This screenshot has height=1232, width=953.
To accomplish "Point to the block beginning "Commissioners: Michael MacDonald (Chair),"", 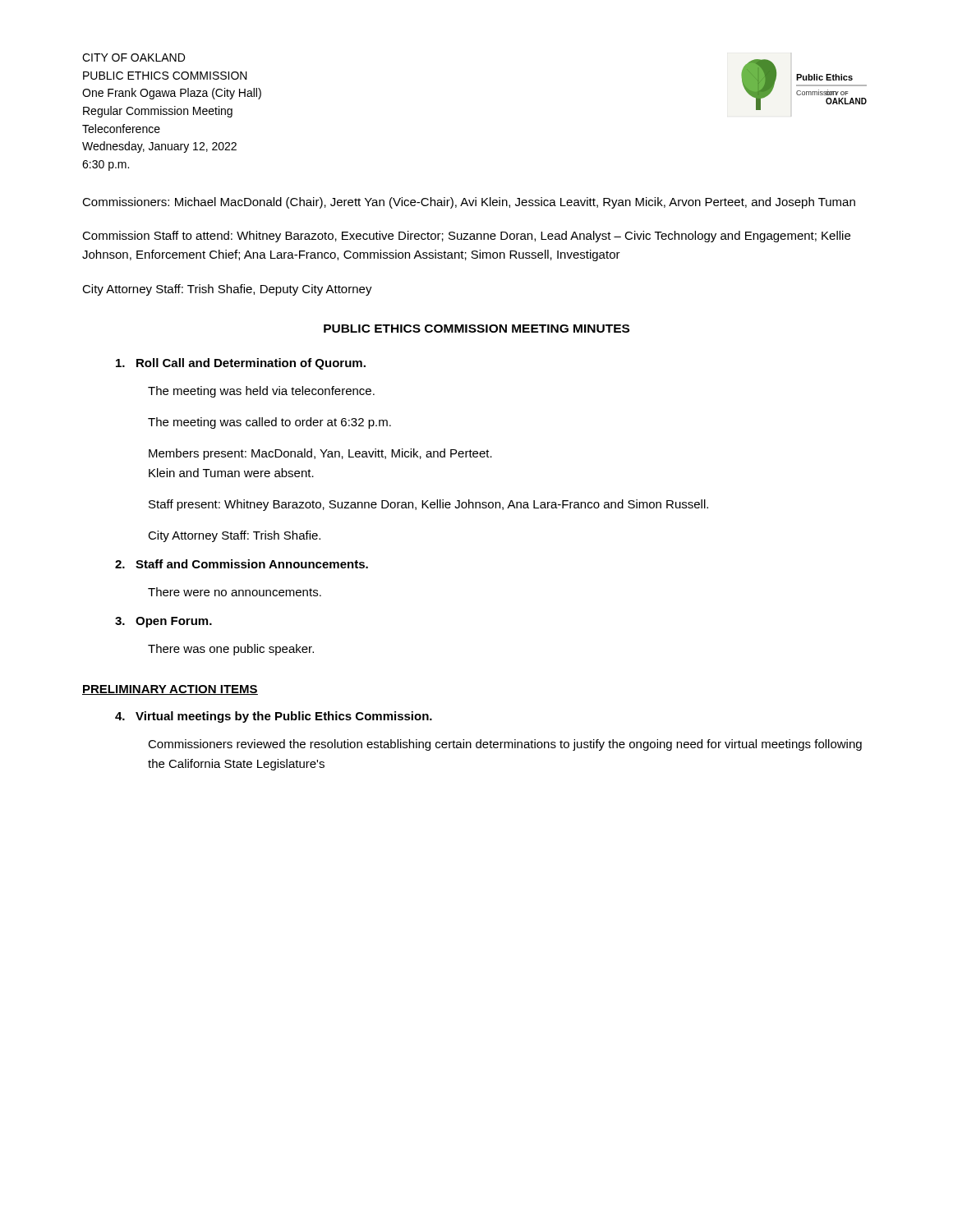I will [469, 201].
